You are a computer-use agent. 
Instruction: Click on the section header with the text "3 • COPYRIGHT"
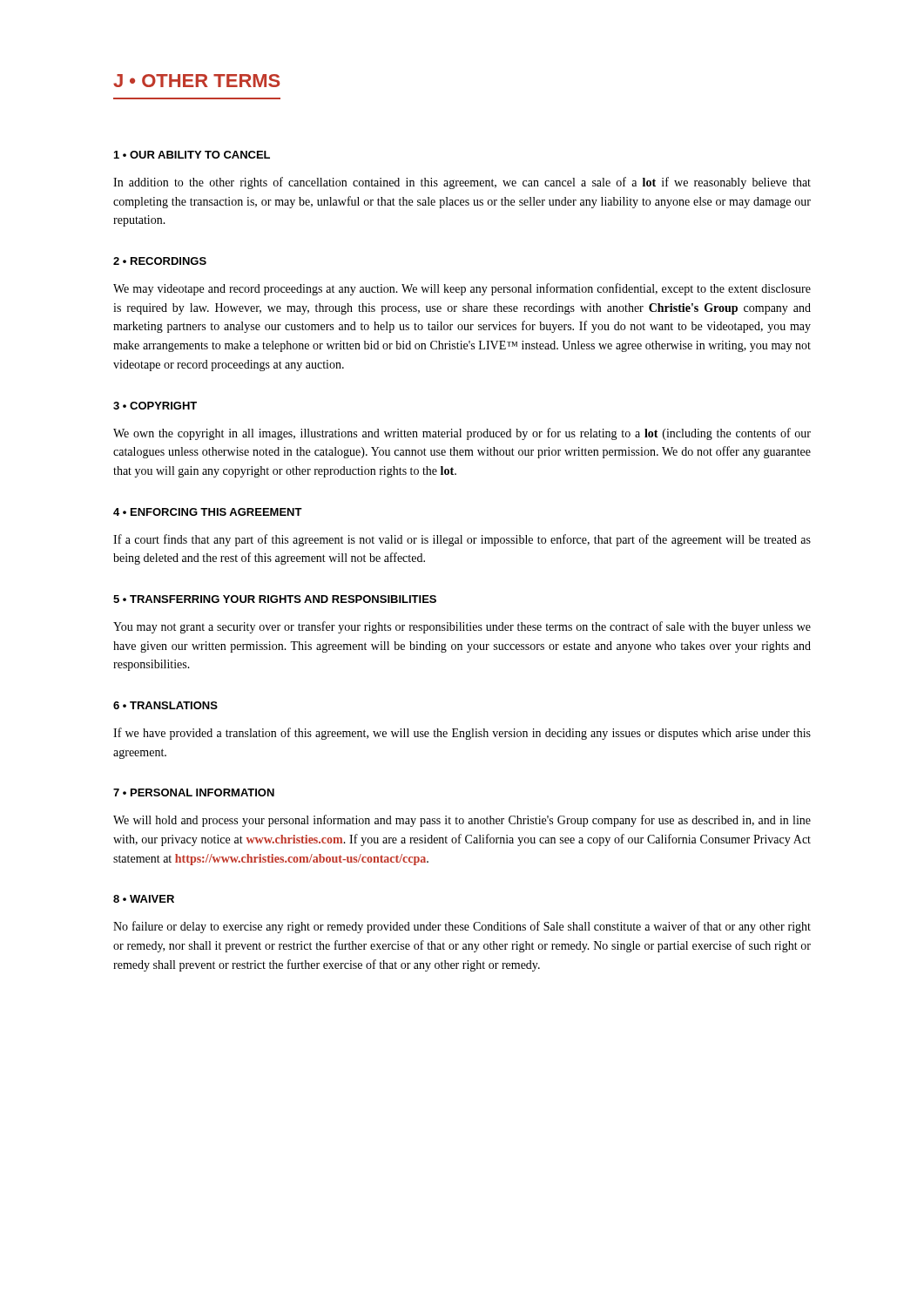[x=155, y=406]
